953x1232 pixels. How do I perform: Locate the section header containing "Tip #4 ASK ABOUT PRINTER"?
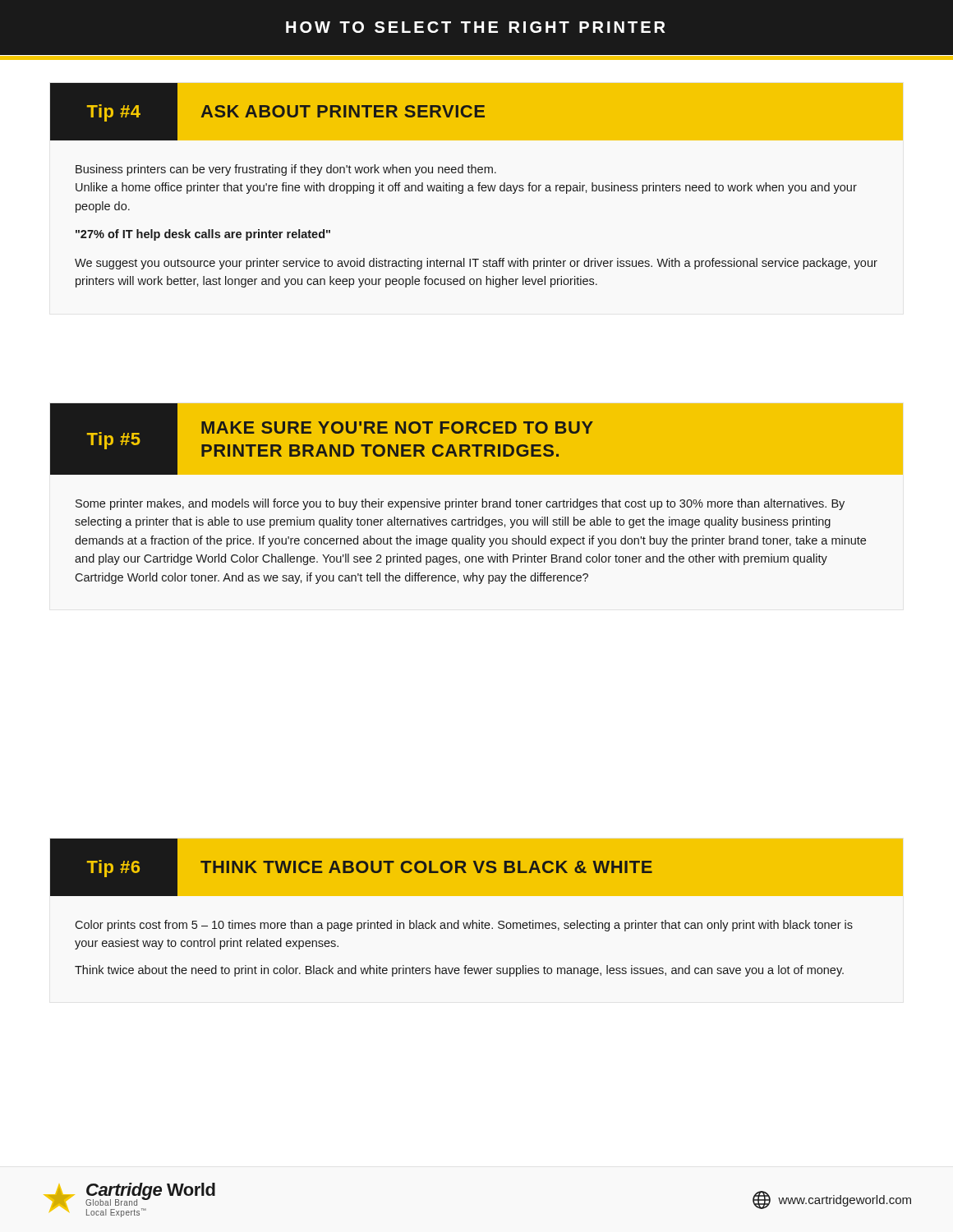476,198
